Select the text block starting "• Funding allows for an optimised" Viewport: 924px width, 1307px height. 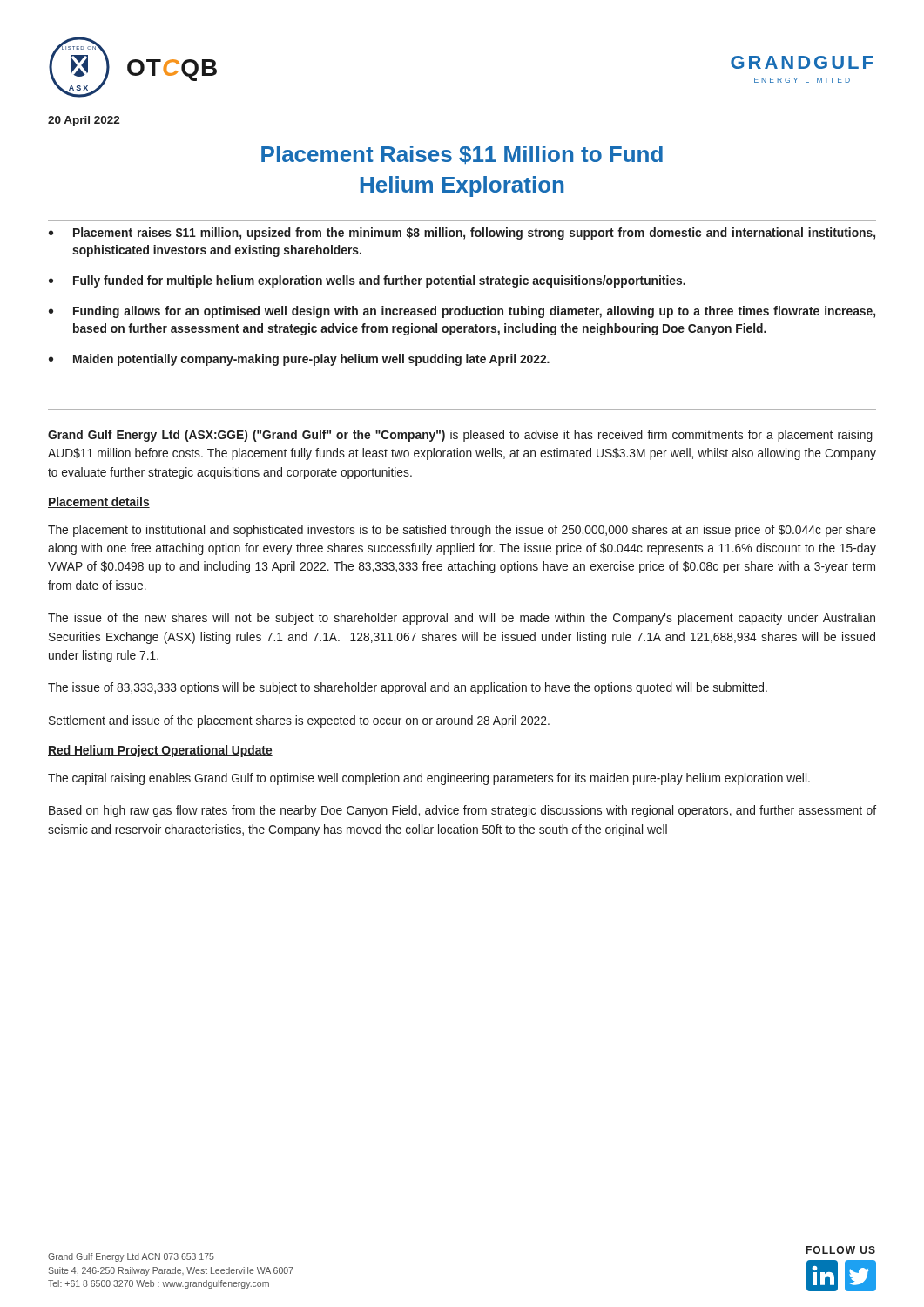click(462, 321)
